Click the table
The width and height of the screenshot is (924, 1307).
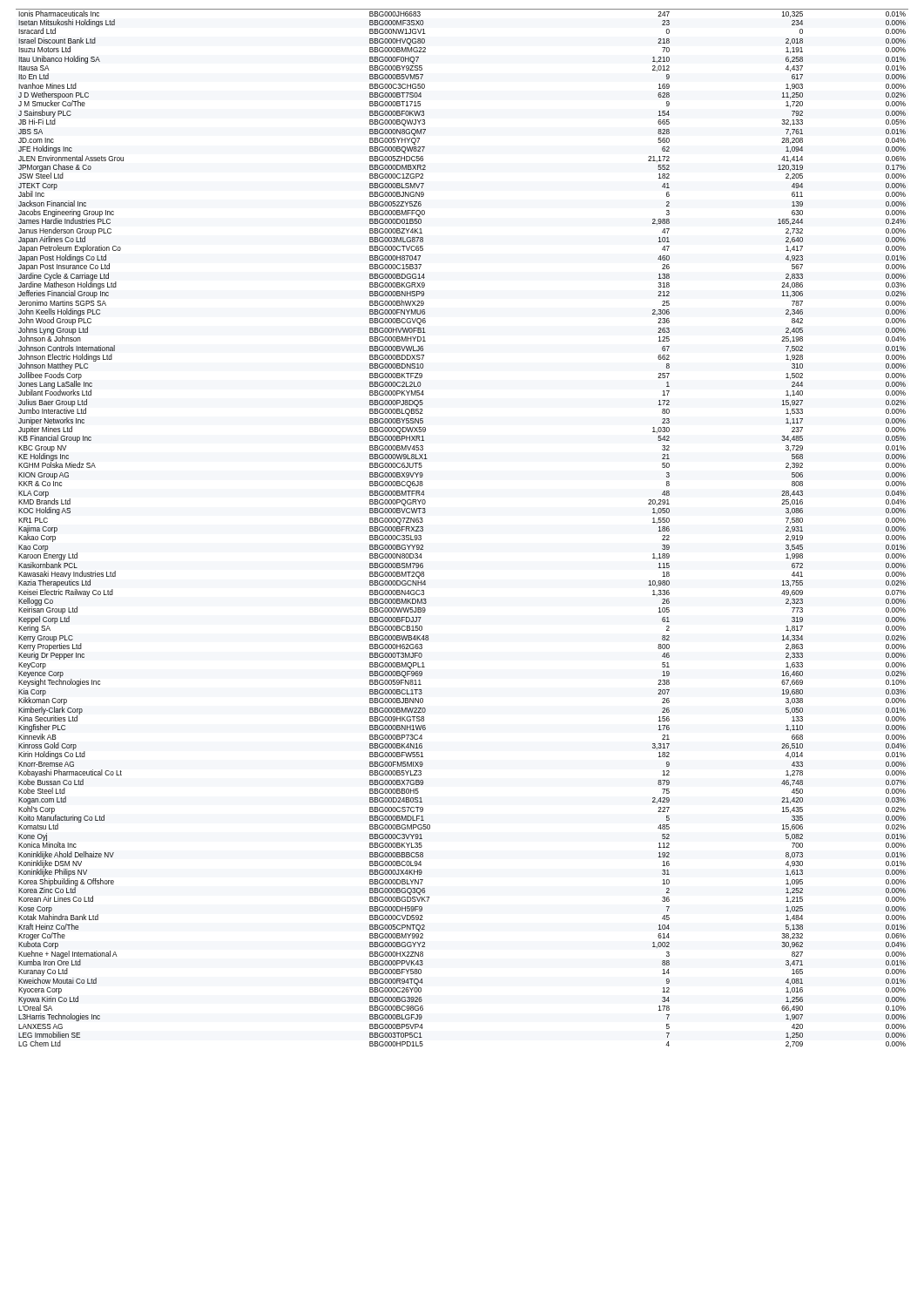462,528
